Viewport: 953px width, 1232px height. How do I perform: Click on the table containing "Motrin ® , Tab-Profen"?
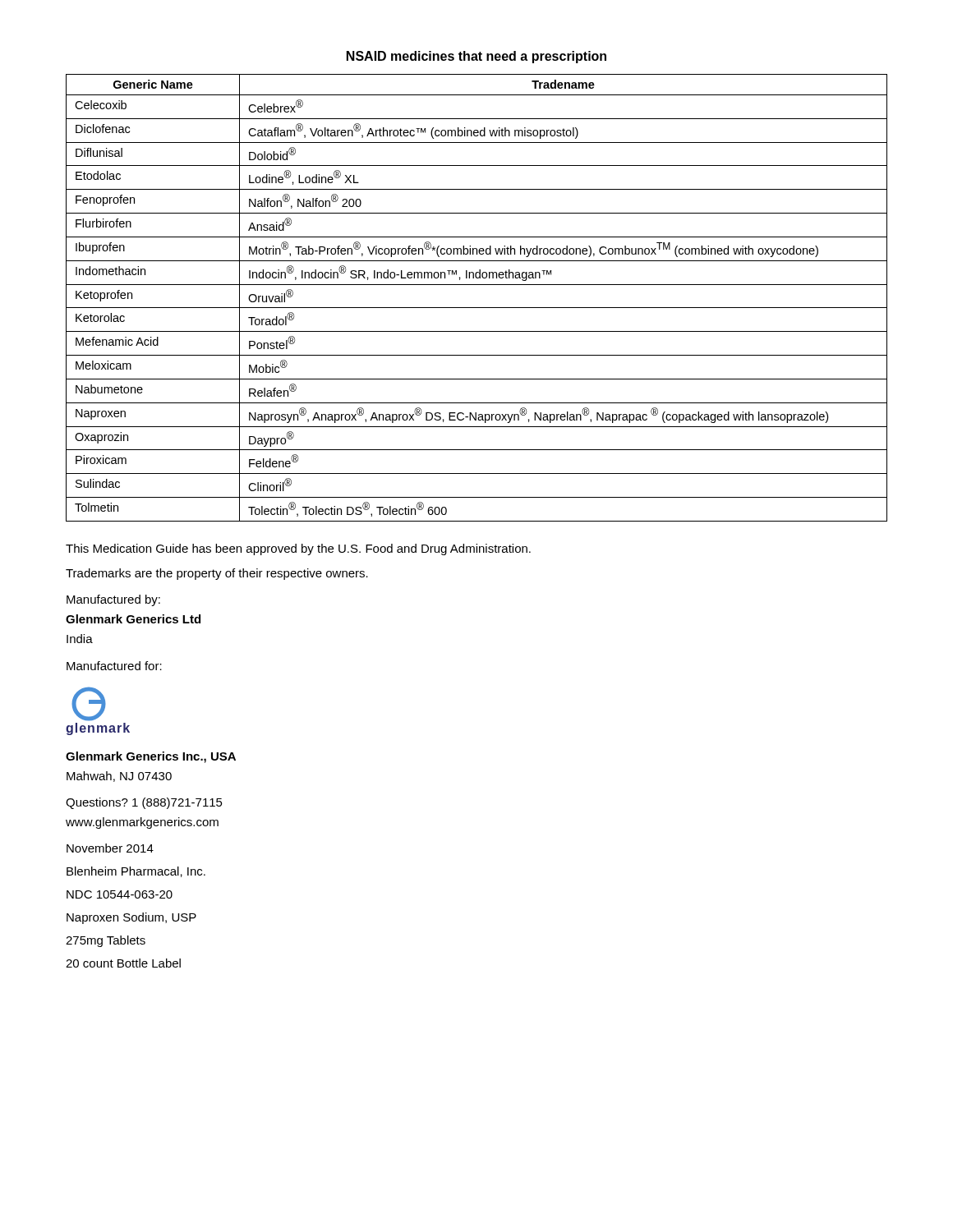pyautogui.click(x=476, y=298)
